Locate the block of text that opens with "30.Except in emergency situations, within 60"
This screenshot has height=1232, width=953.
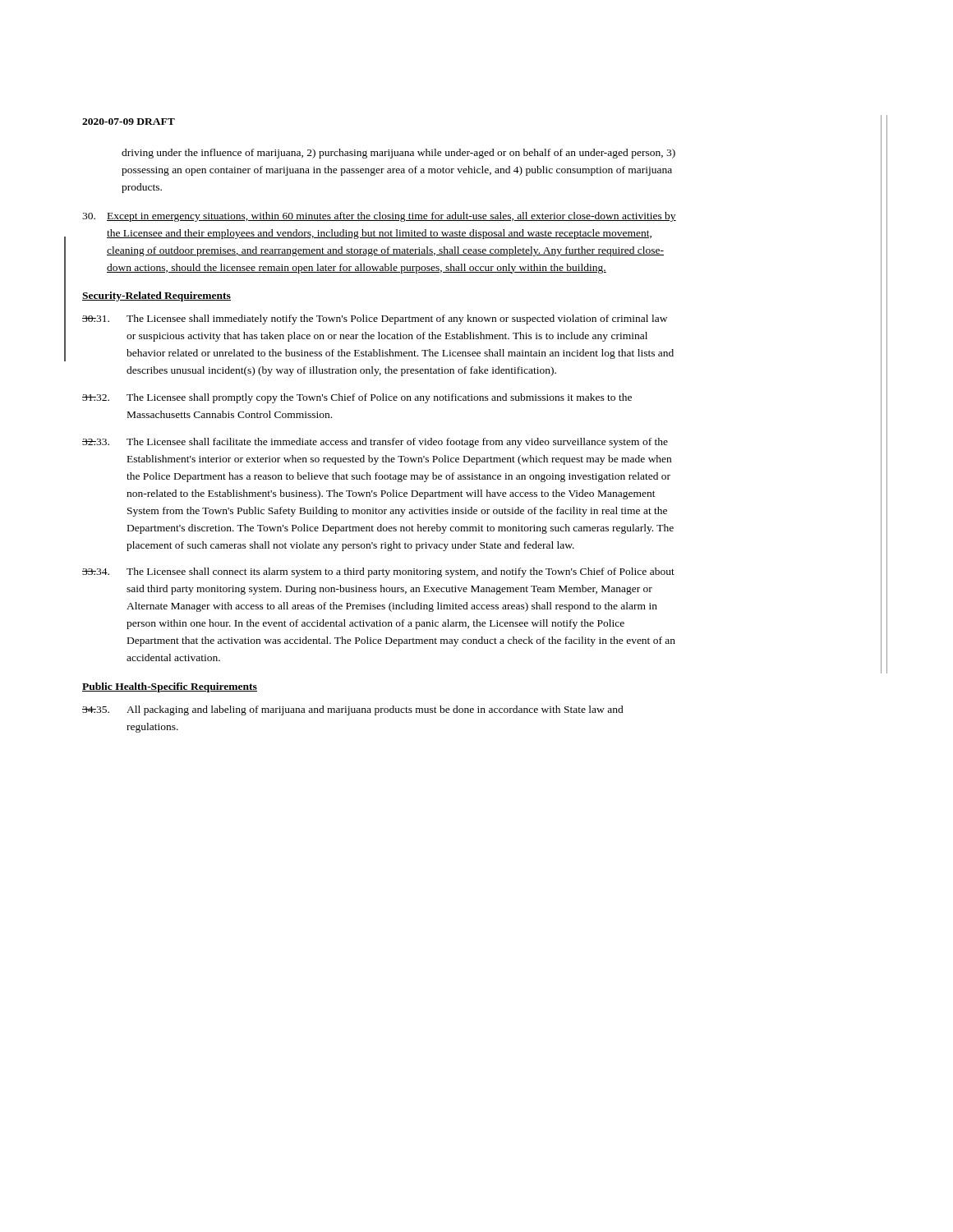pyautogui.click(x=382, y=242)
